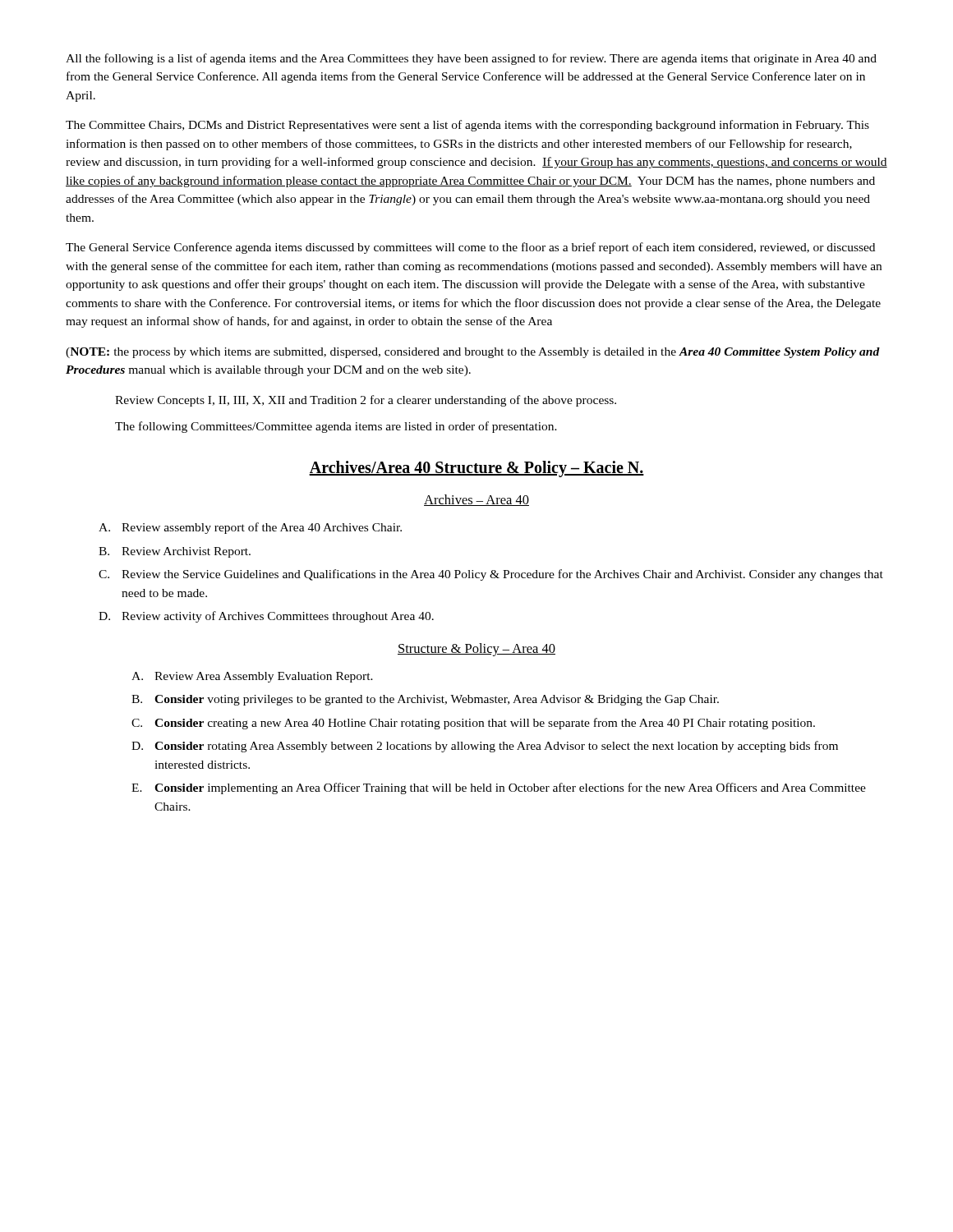Where is the passage that starts "Review Concepts I, II, III, X,"?
Screen dimensions: 1232x953
366,399
